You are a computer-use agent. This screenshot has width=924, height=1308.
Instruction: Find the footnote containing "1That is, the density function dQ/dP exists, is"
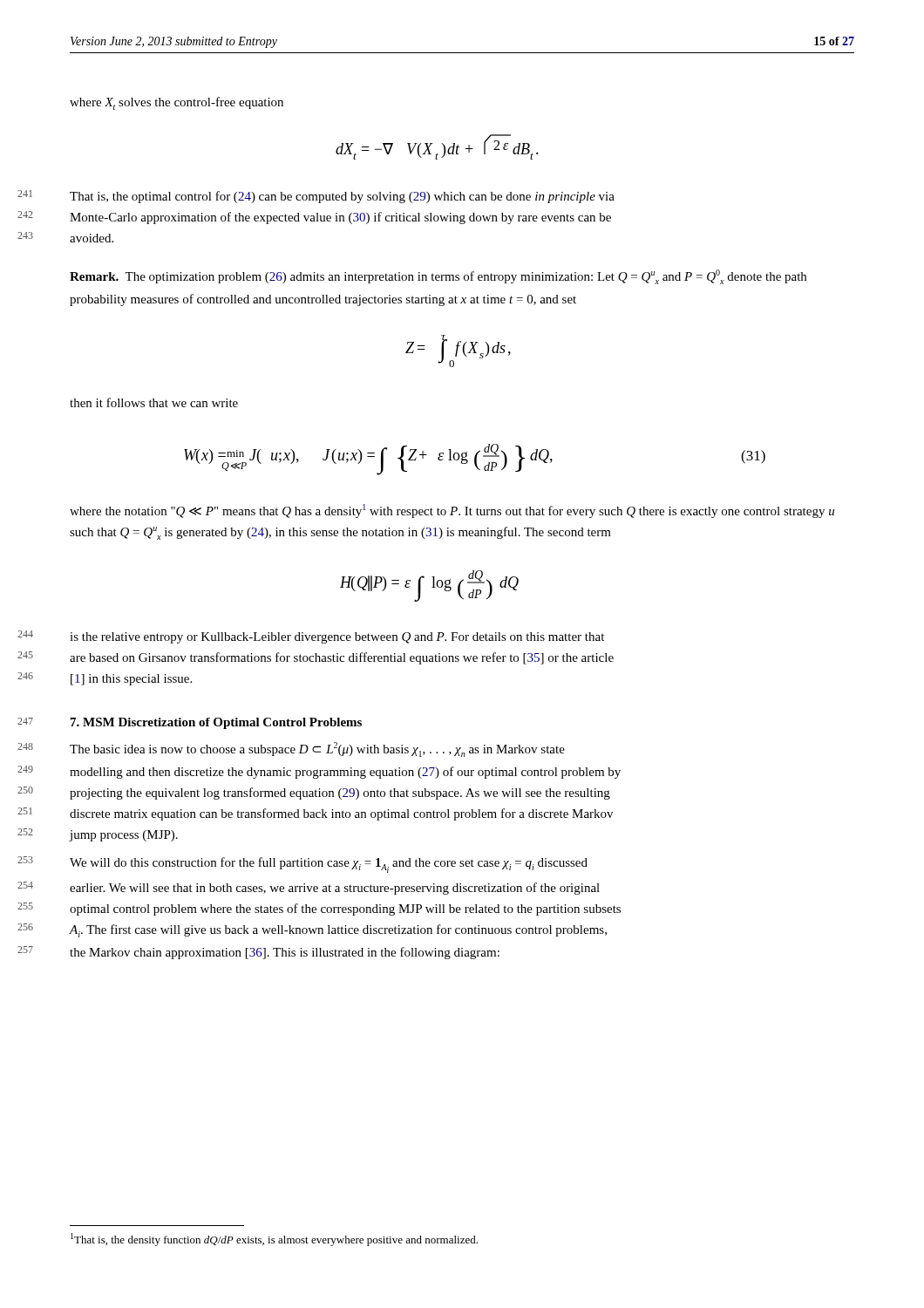coord(274,1239)
